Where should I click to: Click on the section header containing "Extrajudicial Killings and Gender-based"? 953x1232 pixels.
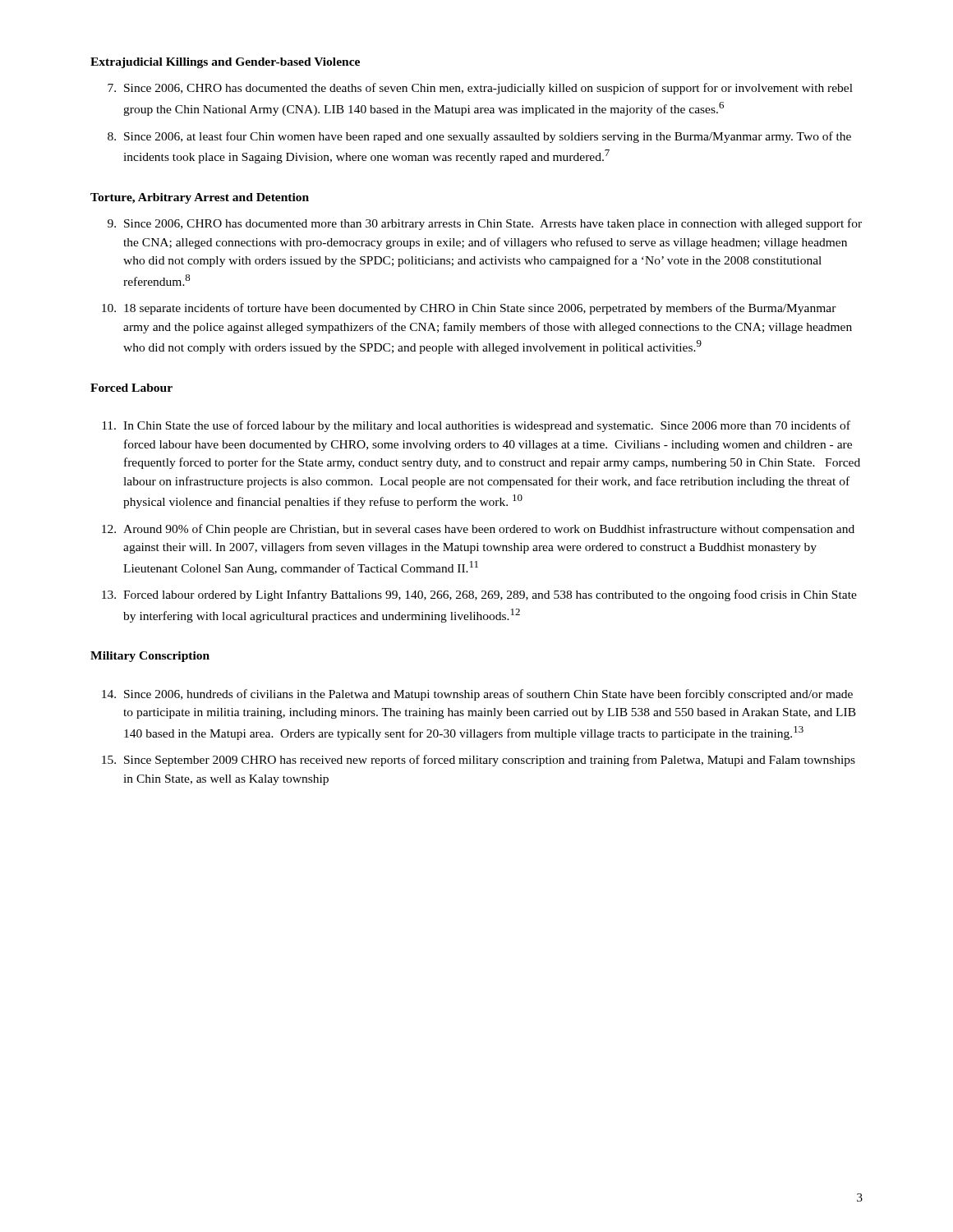(225, 61)
